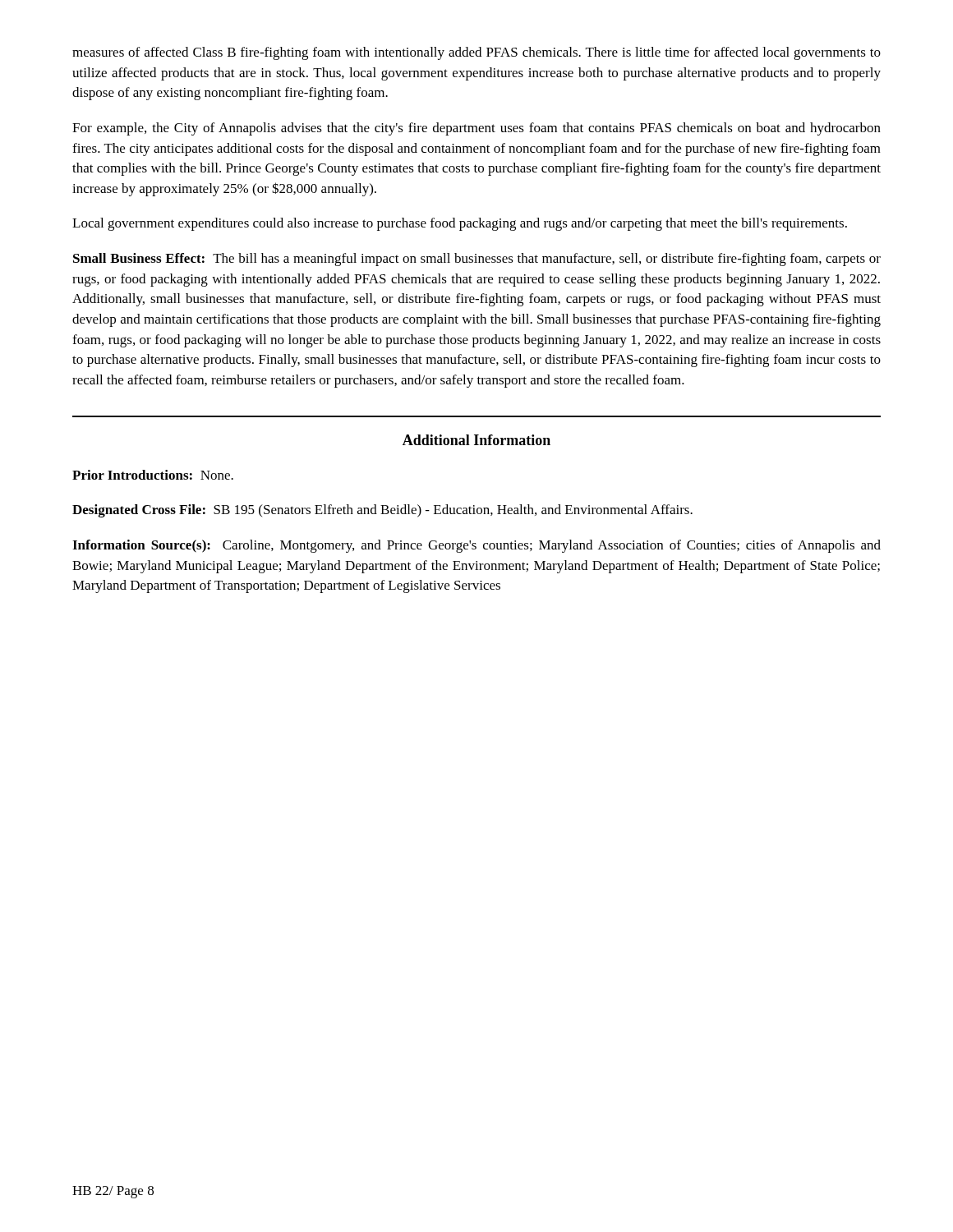Click on the text block containing "Small Business Effect:"
The width and height of the screenshot is (953, 1232).
click(x=476, y=319)
